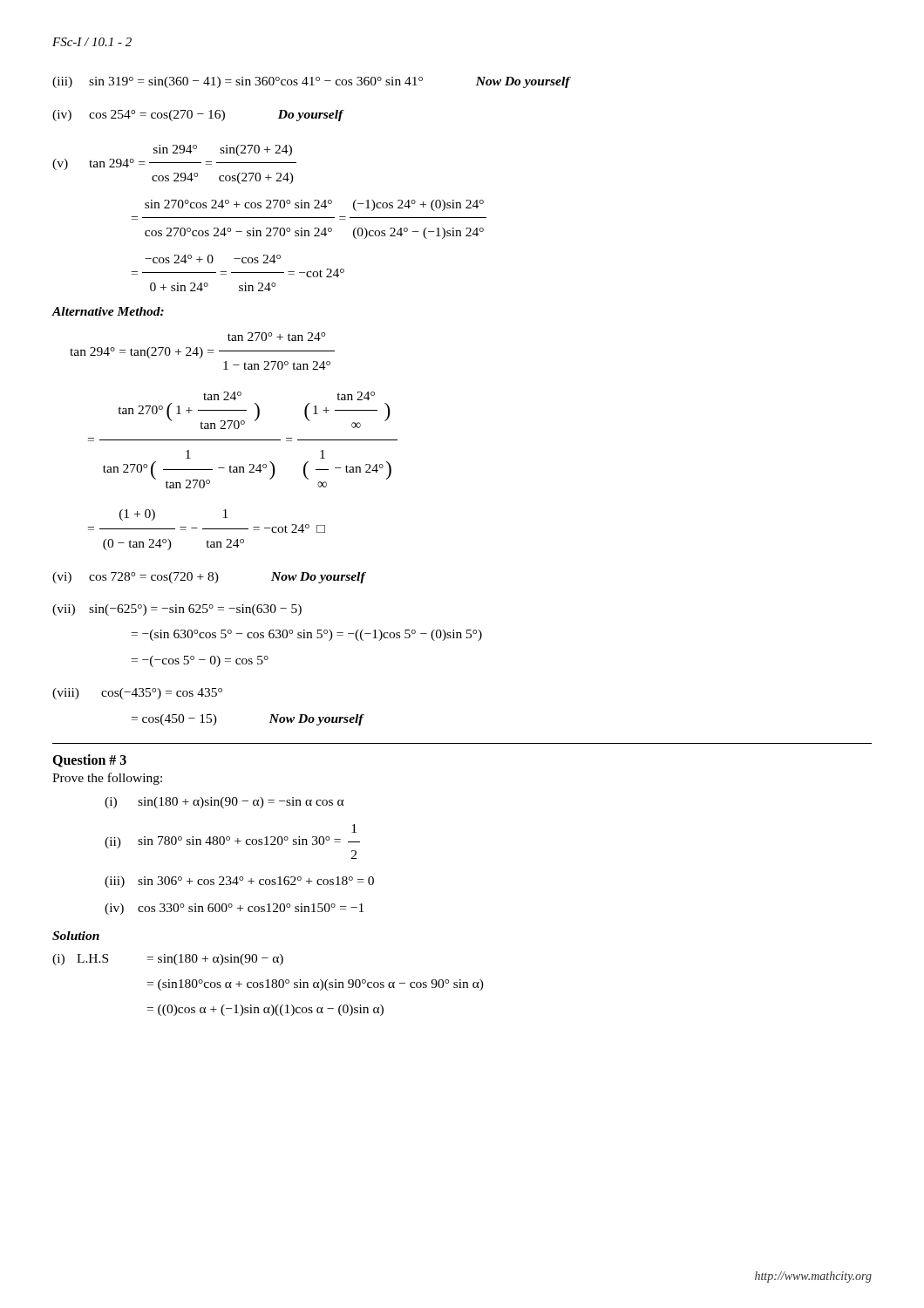Point to the formula beginning "(viii) cos(−435°) = cos 435° = cos(450"
924x1308 pixels.
137,694
